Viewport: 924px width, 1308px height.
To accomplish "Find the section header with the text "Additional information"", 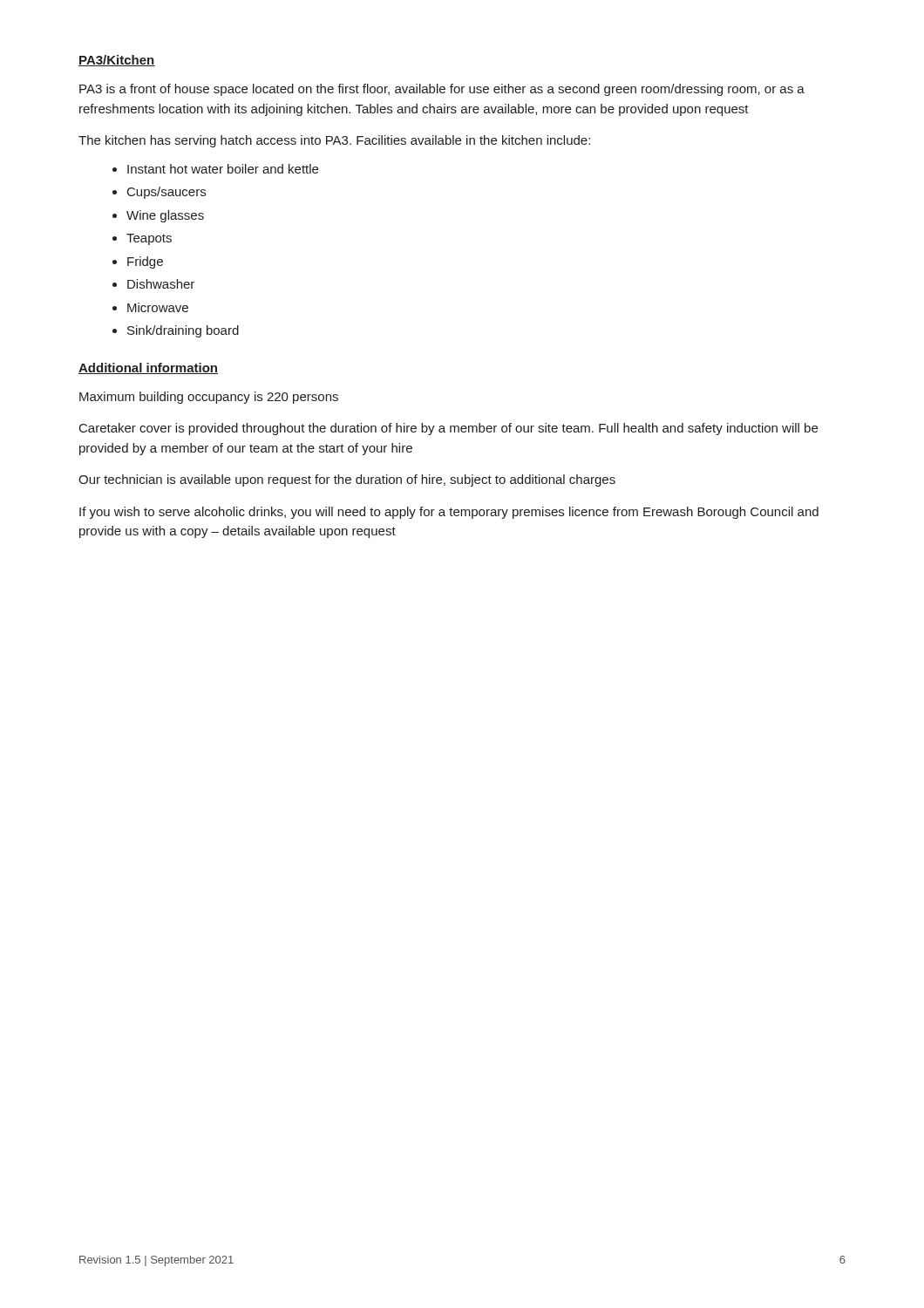I will point(148,367).
